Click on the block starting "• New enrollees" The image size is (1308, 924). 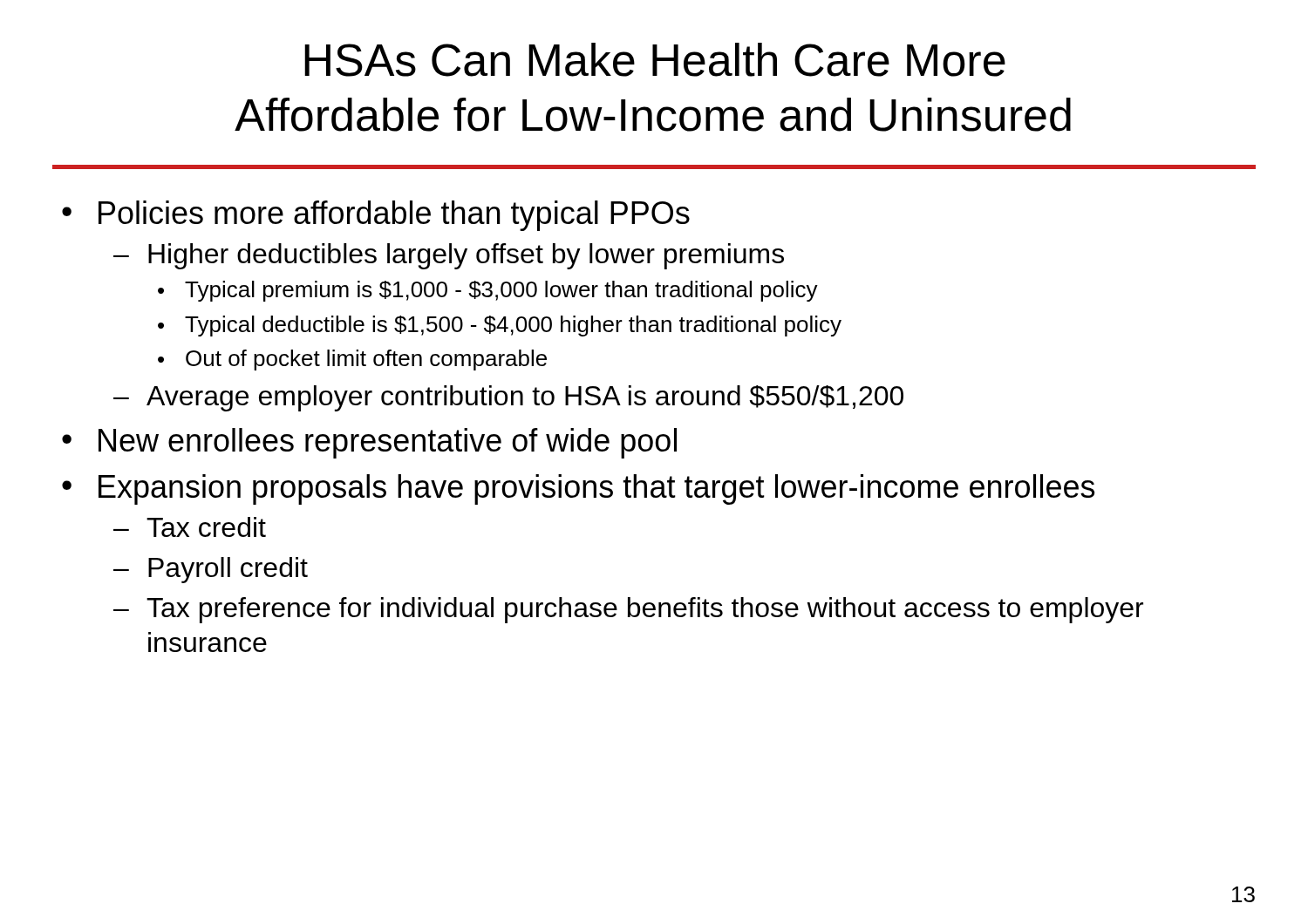(x=654, y=441)
